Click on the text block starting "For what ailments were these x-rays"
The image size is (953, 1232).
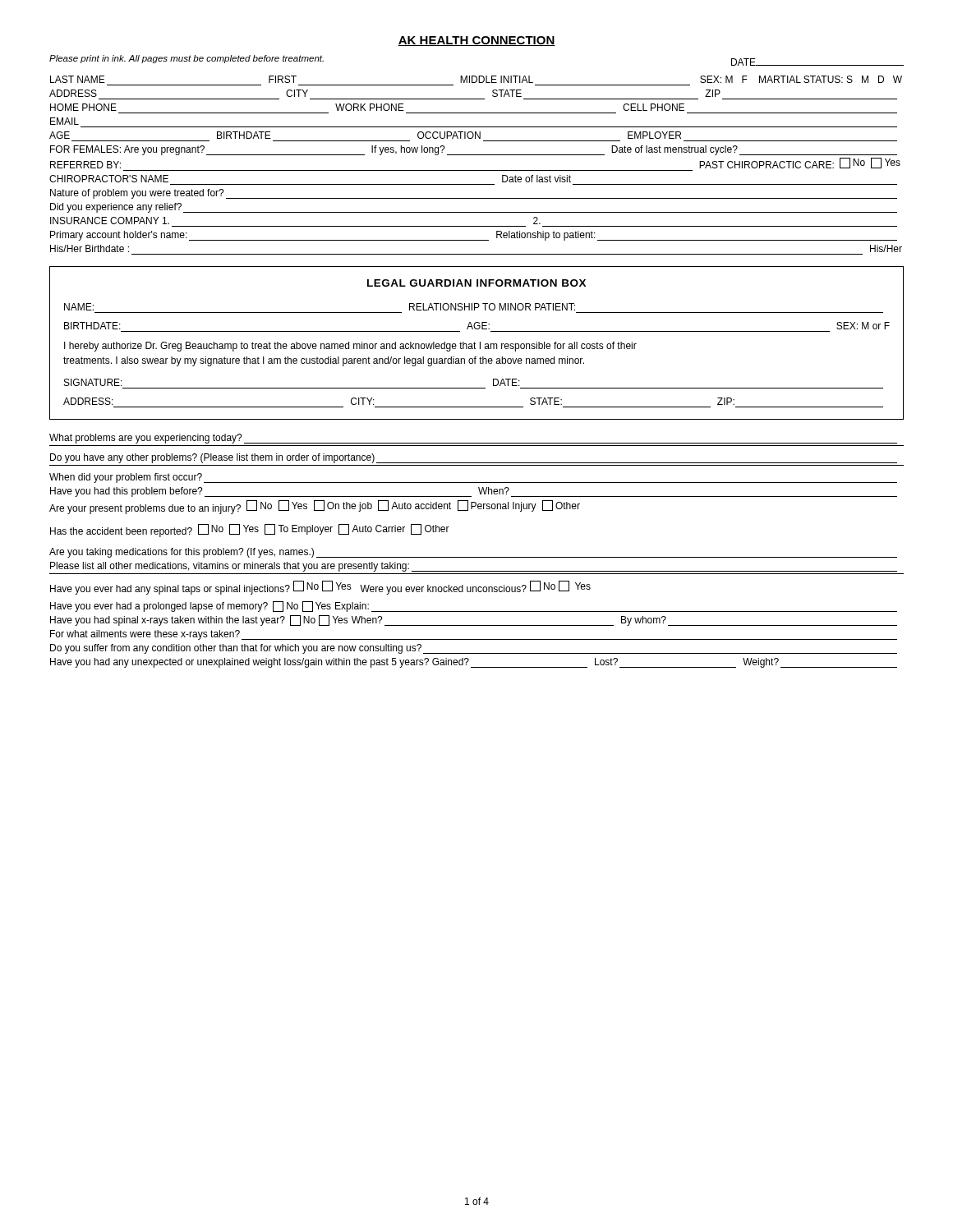click(x=473, y=634)
